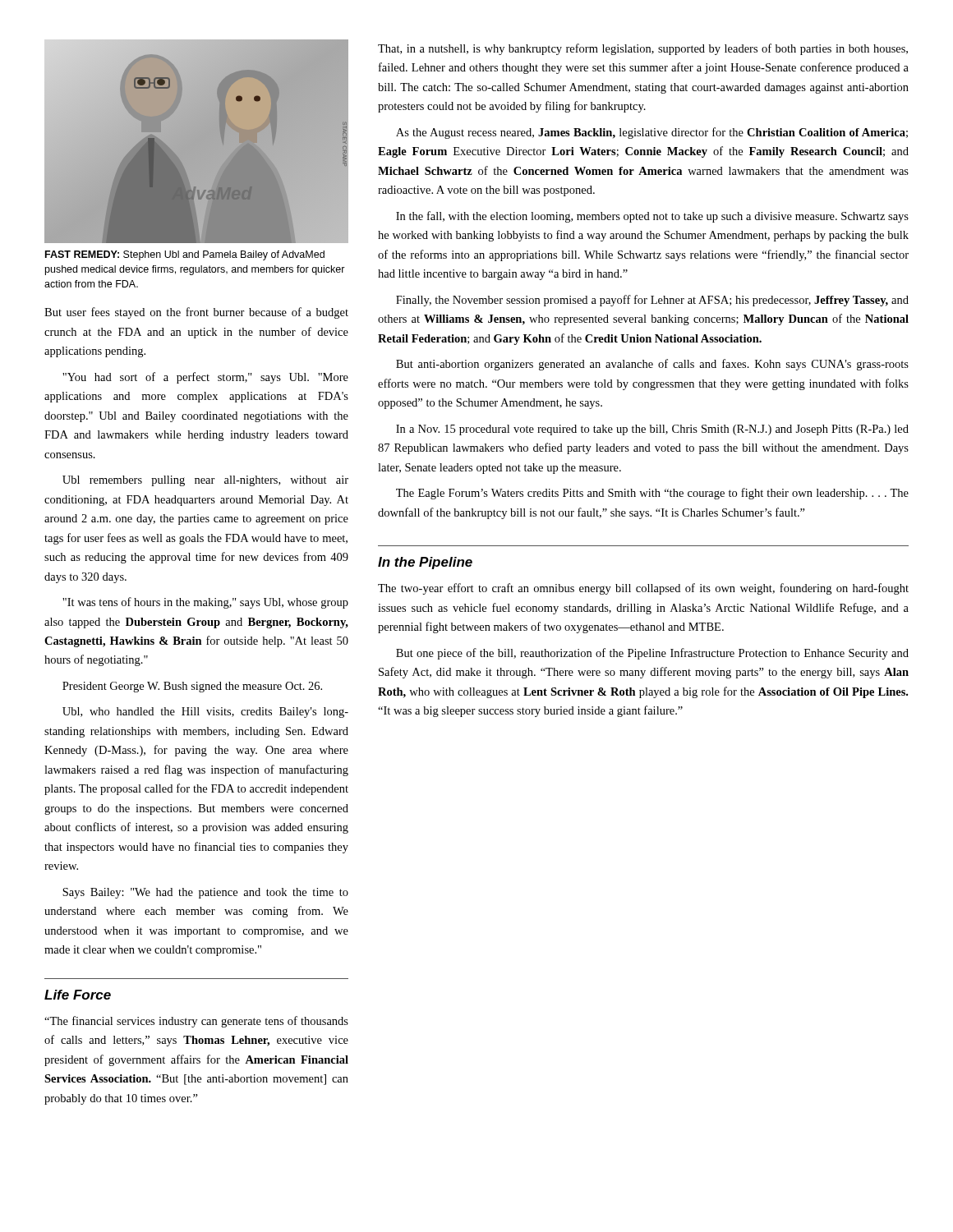Navigate to the element starting "Life Force"
953x1232 pixels.
pos(78,995)
